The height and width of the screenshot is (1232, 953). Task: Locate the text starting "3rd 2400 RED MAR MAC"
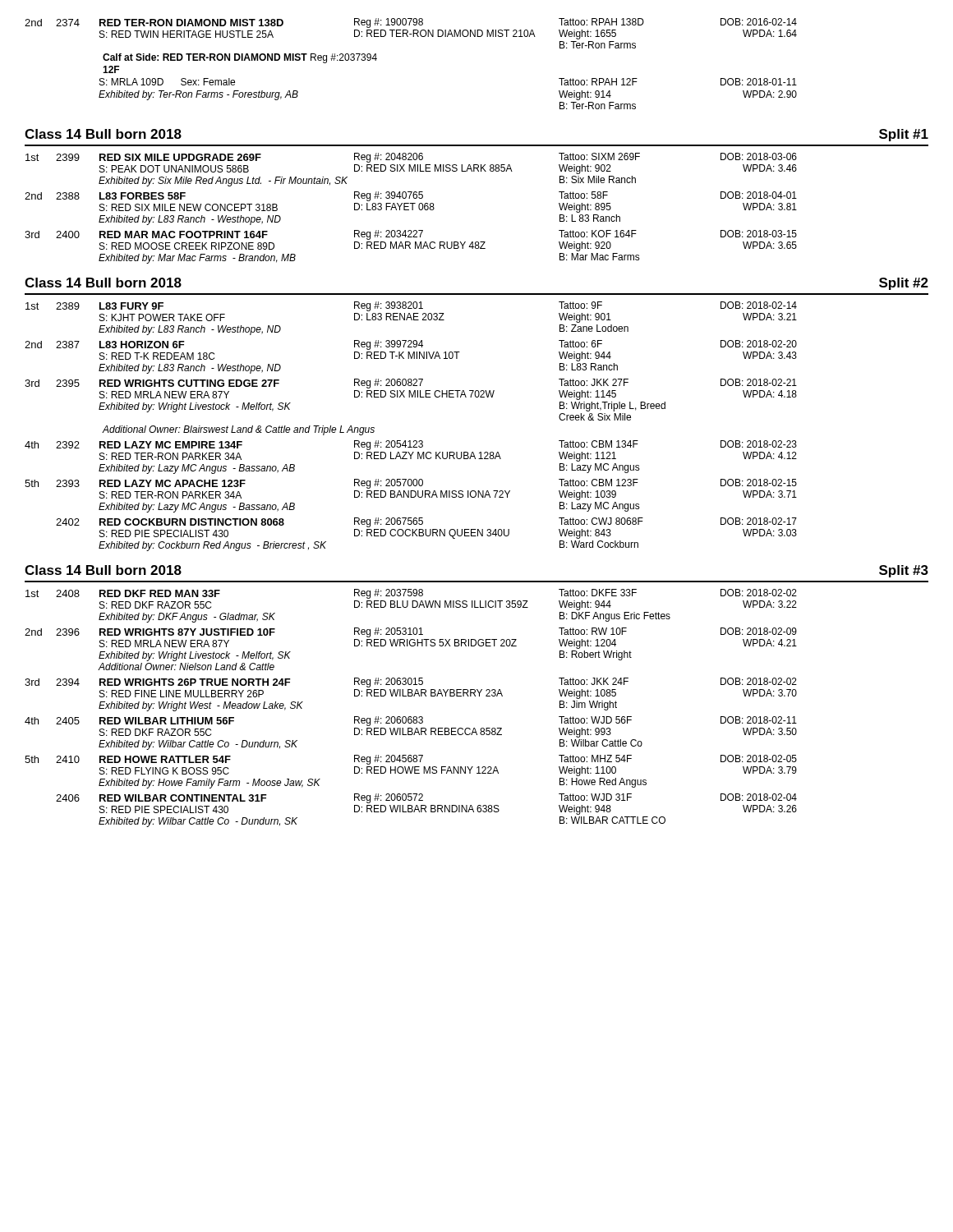pyautogui.click(x=476, y=246)
